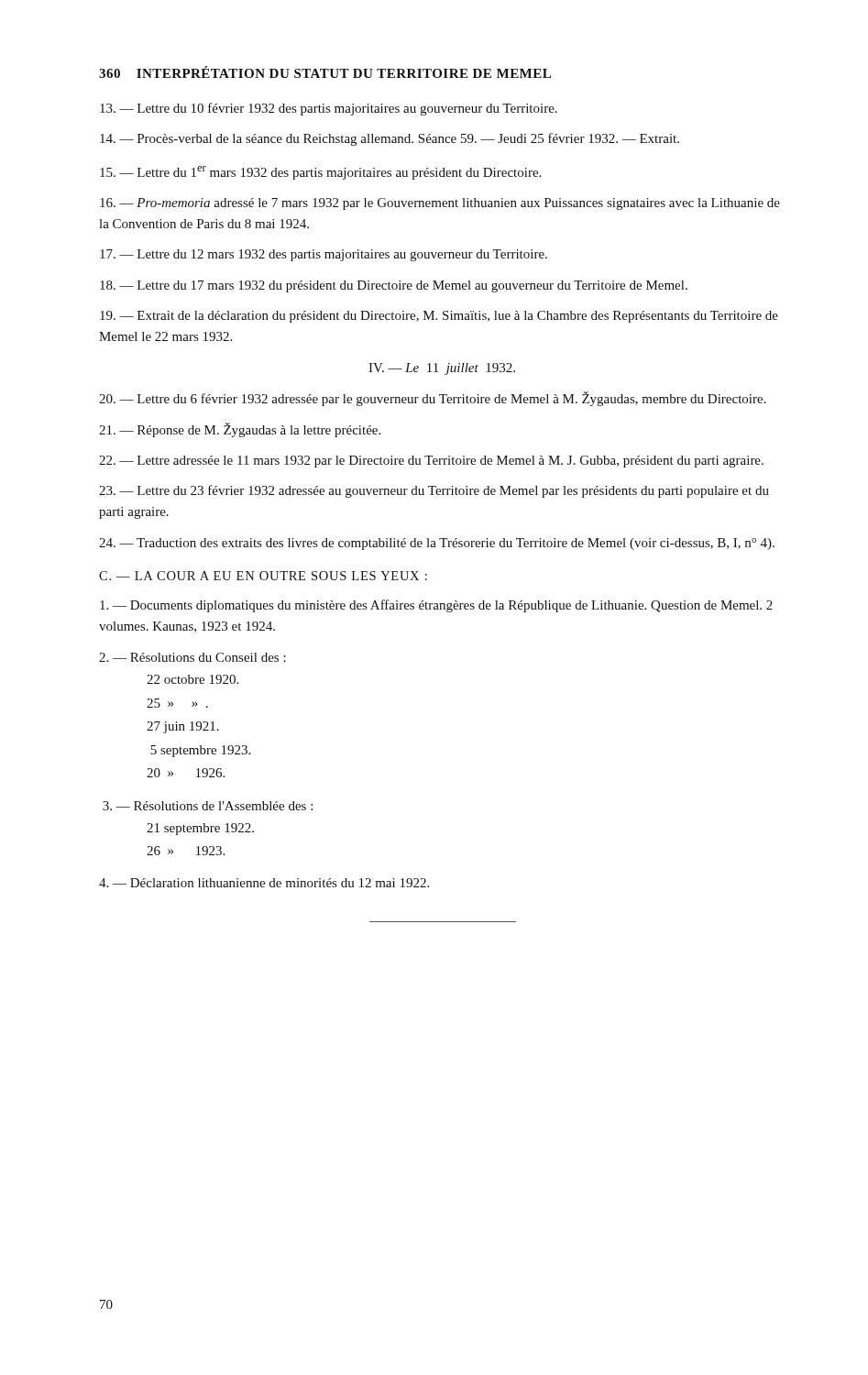This screenshot has width=868, height=1375.
Task: Point to the block beginning "3. — Résolutions de l'Assemblée des : 21"
Action: coord(208,806)
